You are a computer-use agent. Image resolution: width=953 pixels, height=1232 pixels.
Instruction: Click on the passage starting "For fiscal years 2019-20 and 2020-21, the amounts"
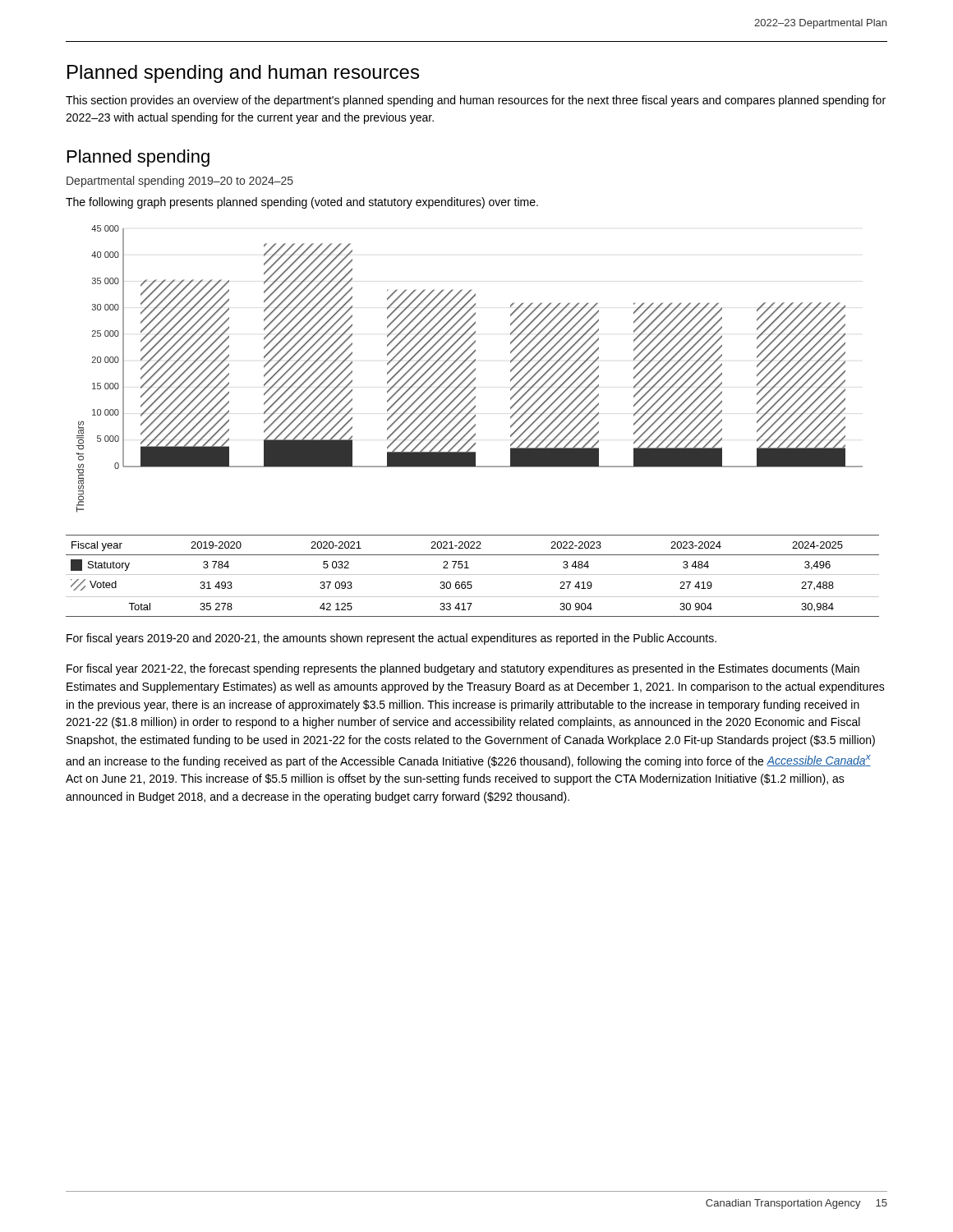point(391,638)
